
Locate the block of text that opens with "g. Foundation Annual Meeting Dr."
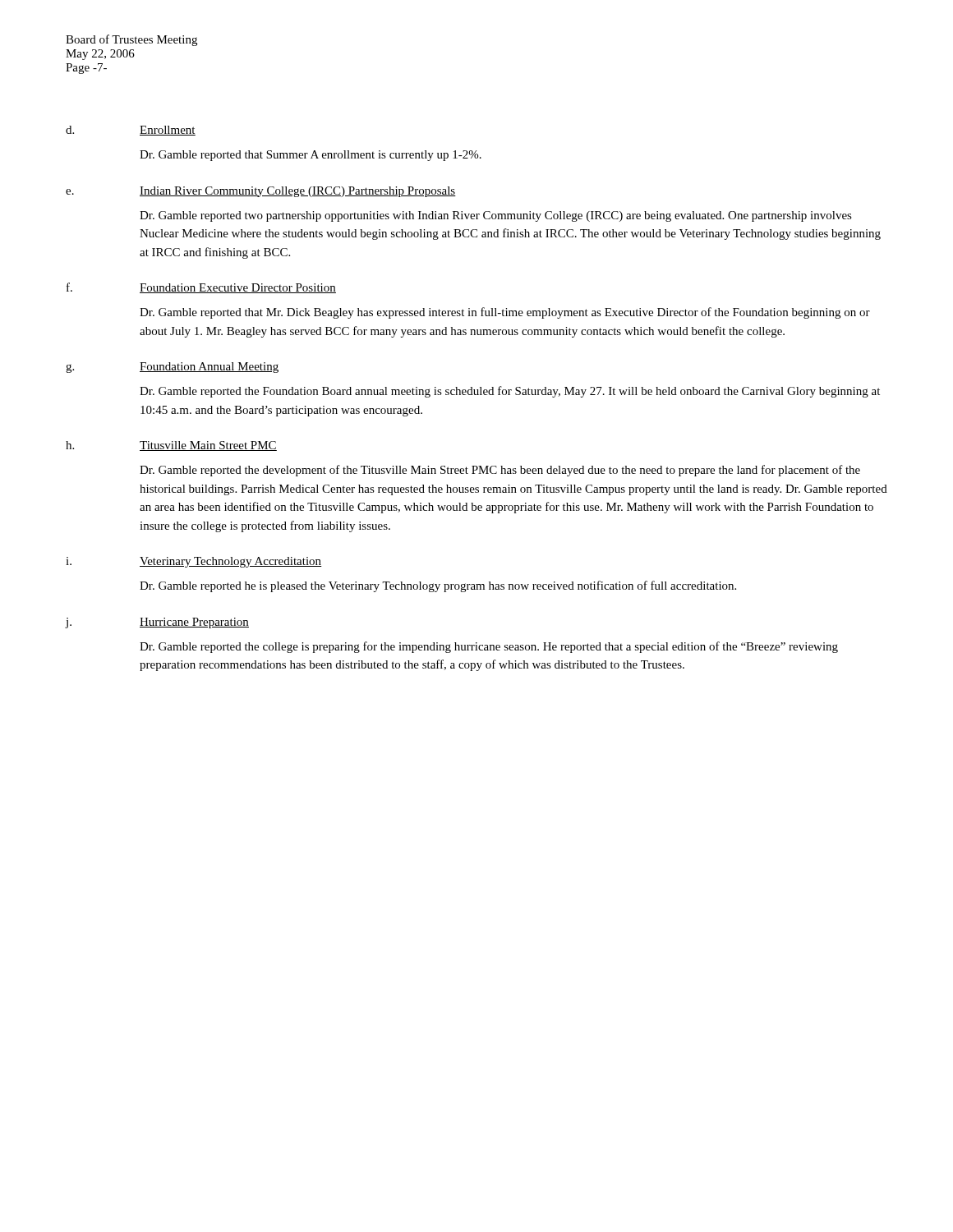[476, 389]
